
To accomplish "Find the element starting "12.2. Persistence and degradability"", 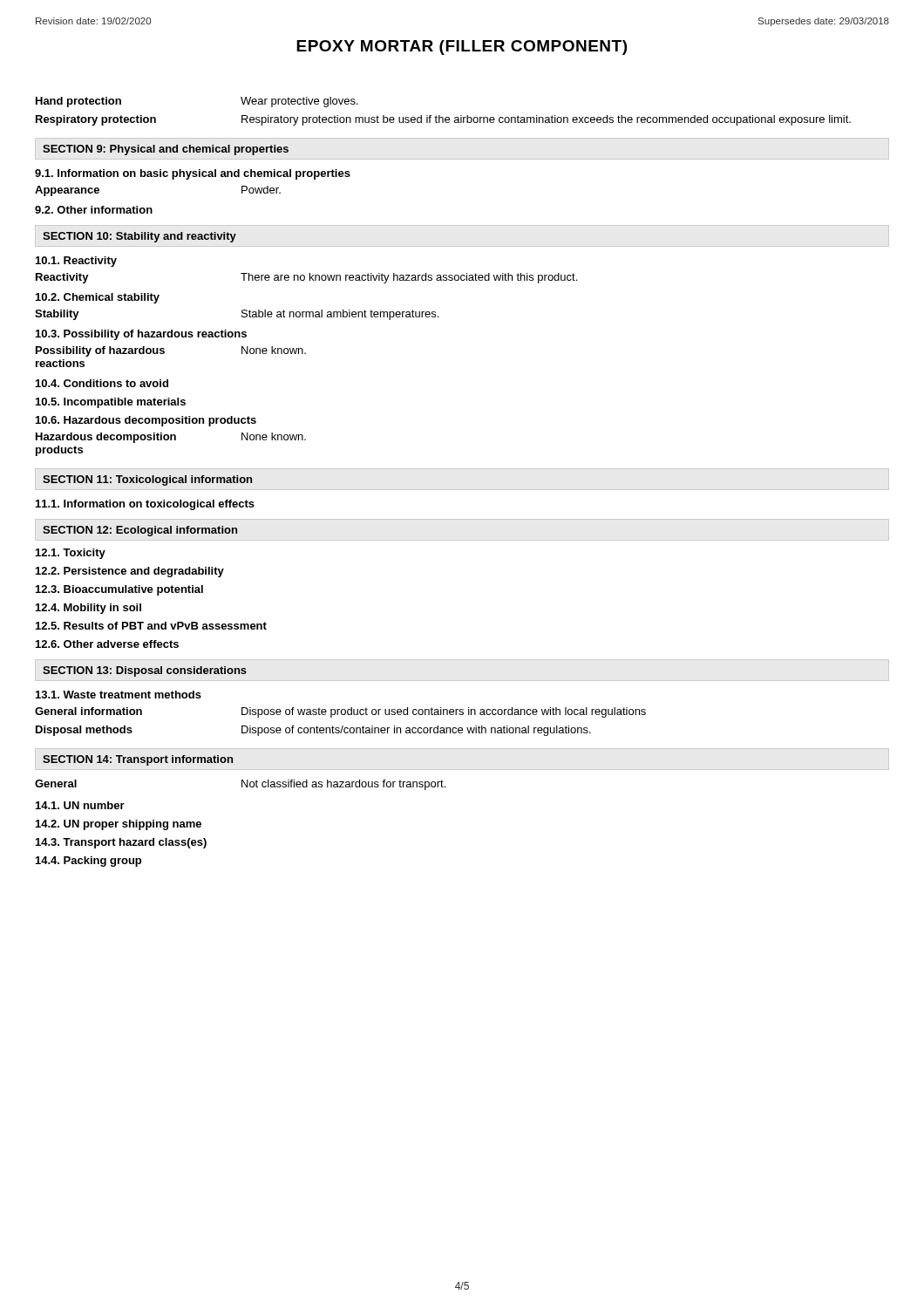I will point(129,571).
